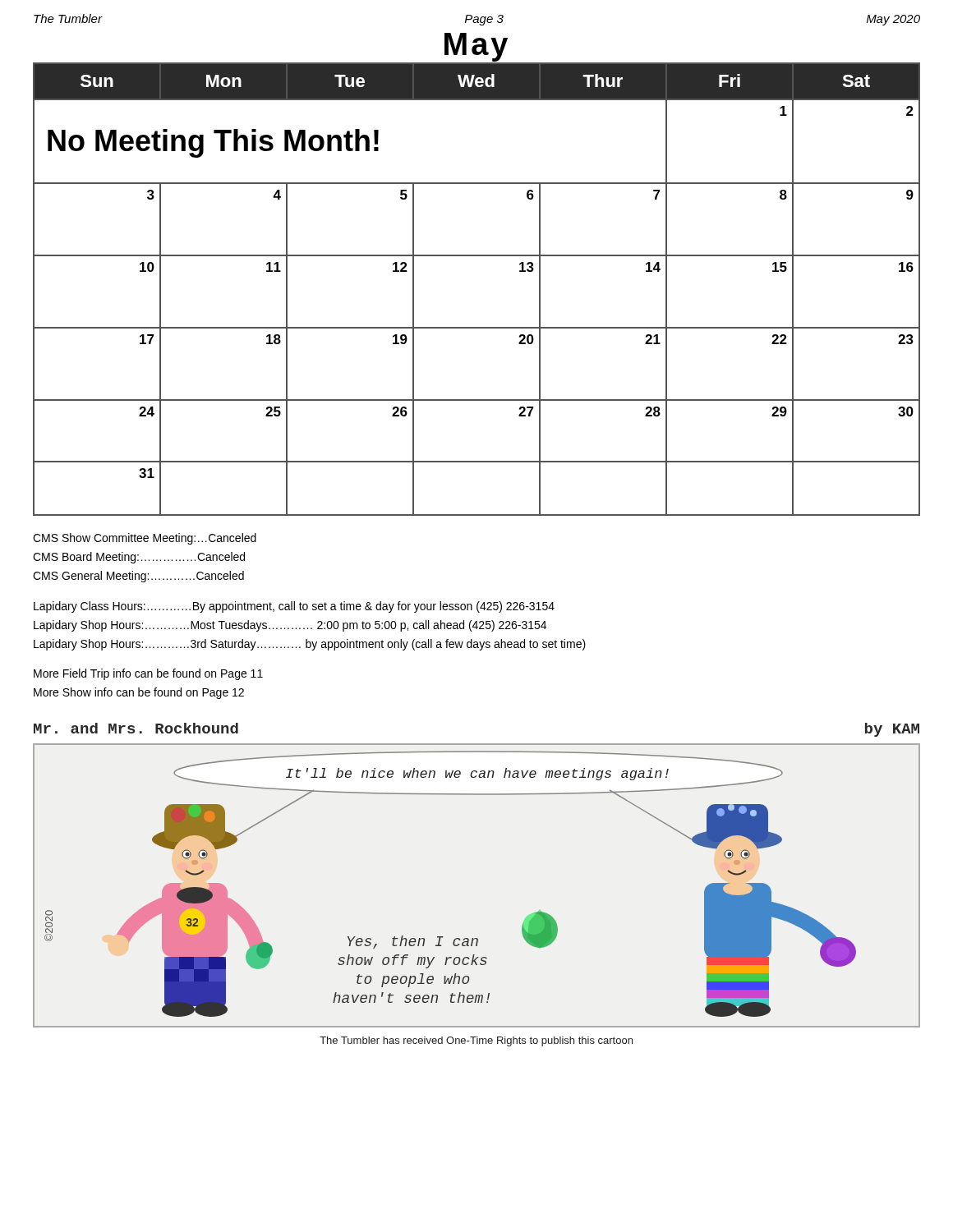This screenshot has height=1232, width=953.
Task: Click a illustration
Action: point(476,885)
